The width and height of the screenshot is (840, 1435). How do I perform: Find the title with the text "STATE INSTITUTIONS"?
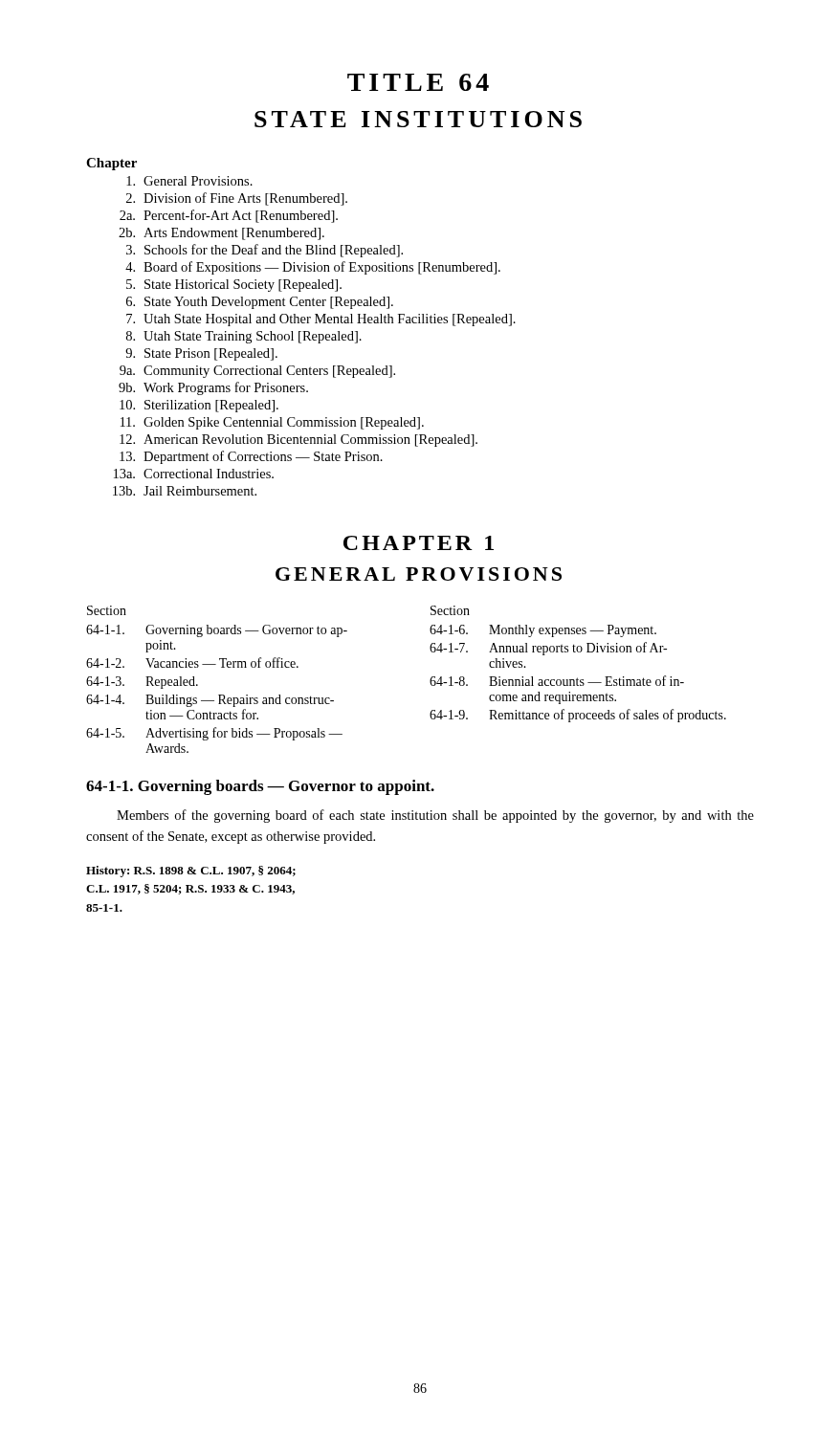pyautogui.click(x=420, y=119)
